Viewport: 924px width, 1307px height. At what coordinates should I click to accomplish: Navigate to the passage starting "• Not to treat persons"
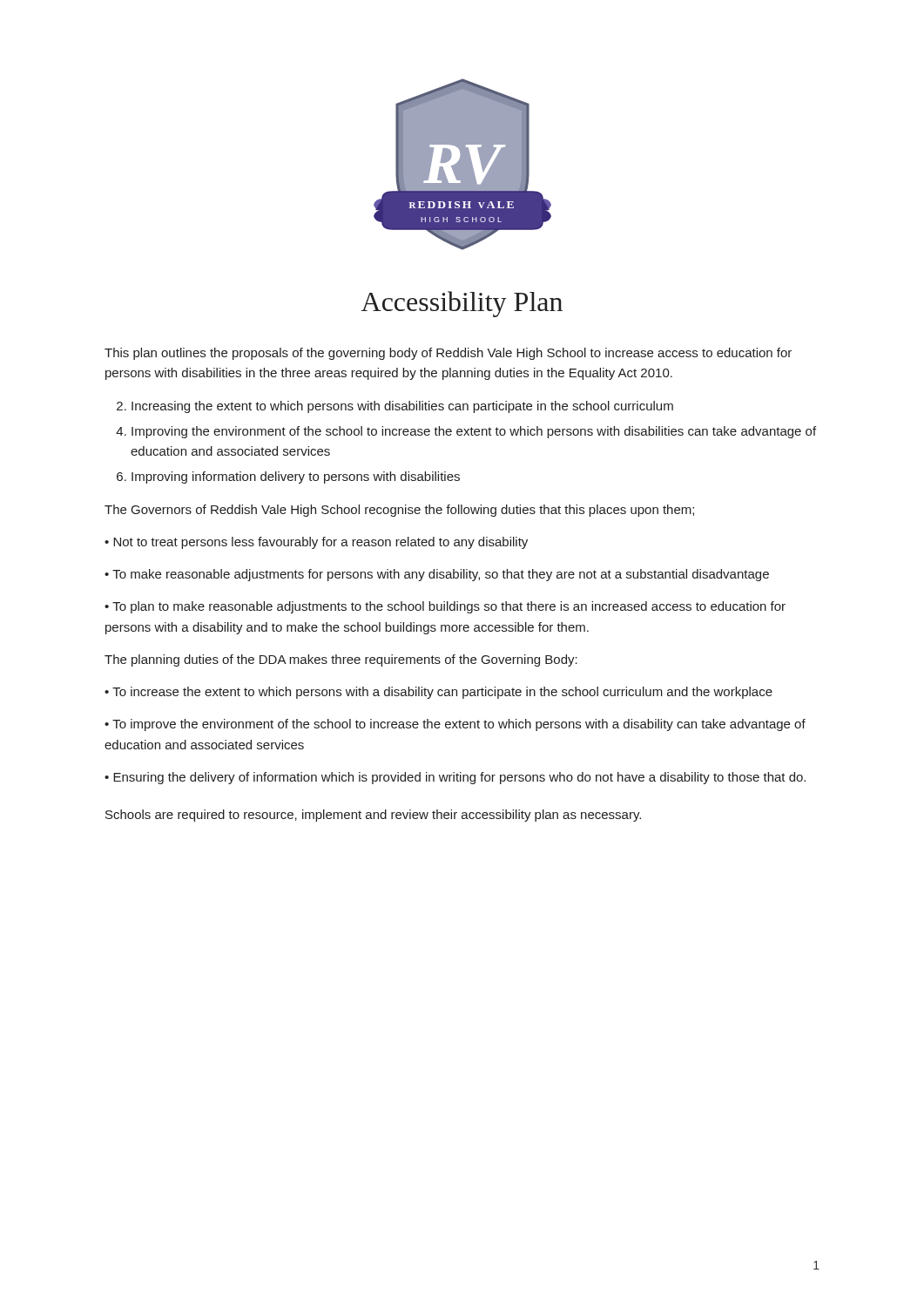click(x=316, y=541)
